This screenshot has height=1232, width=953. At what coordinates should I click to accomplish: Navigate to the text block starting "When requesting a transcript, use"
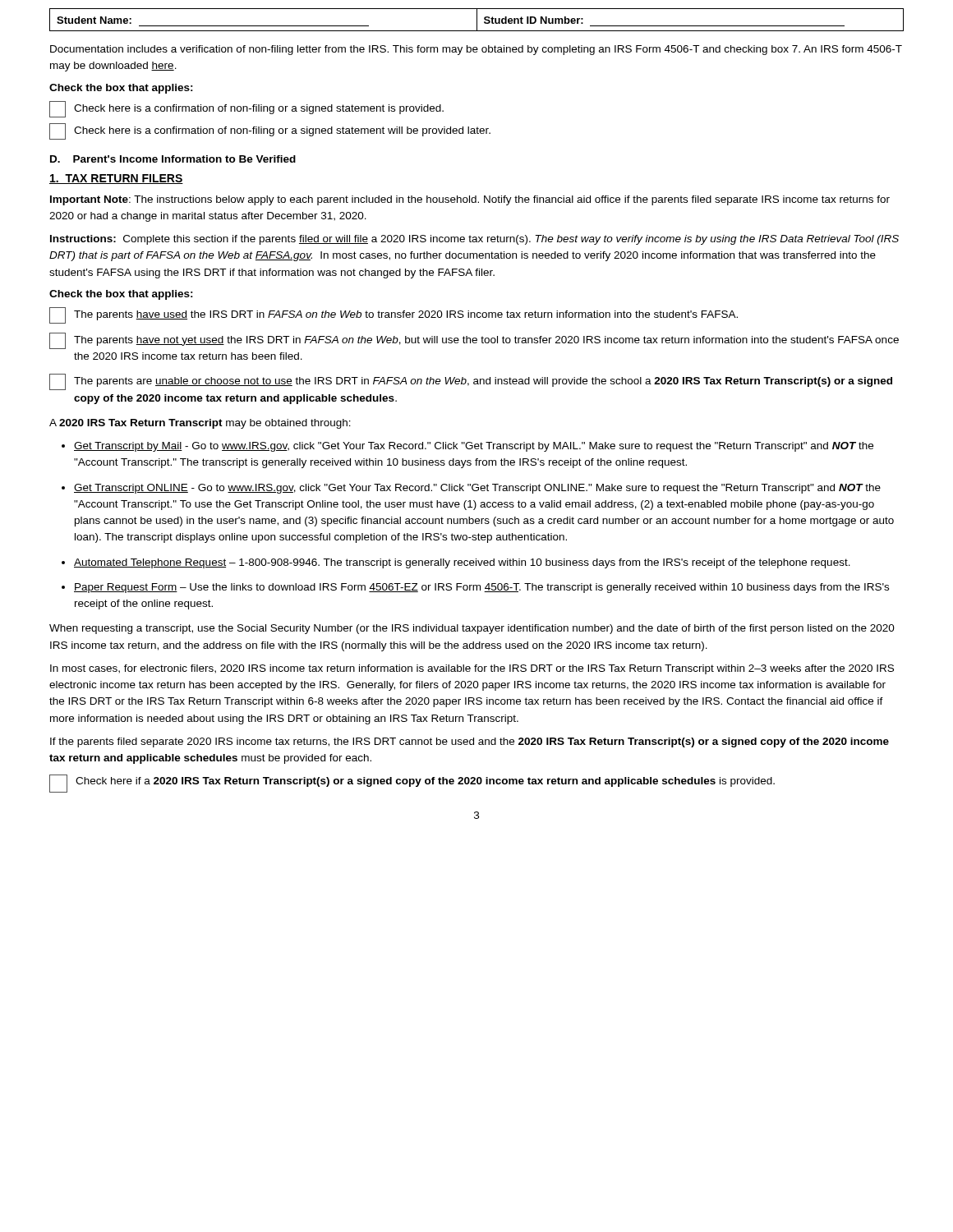pos(476,637)
